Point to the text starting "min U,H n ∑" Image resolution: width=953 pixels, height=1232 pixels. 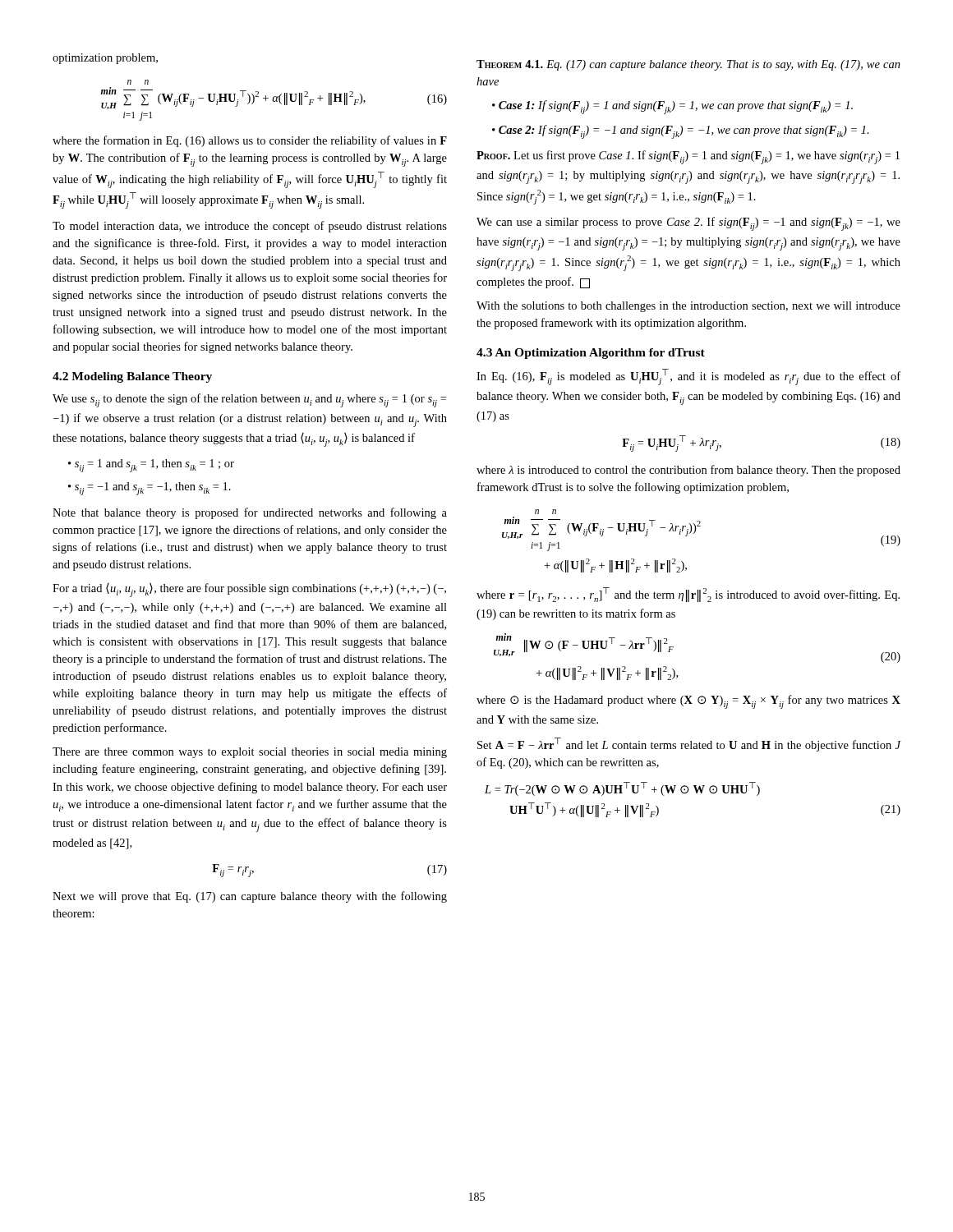[250, 99]
